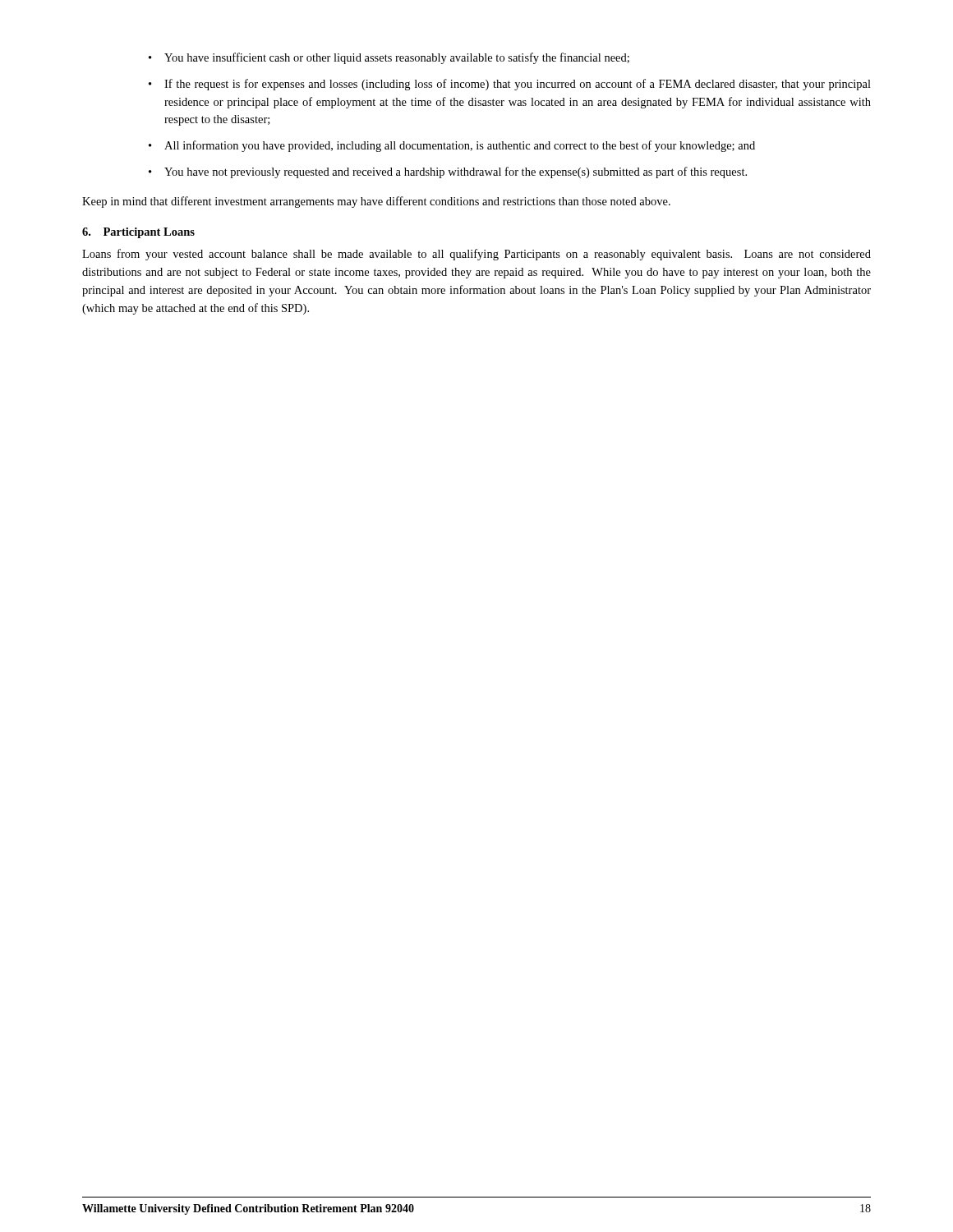Select the block starting "You have insufficient"
Image resolution: width=953 pixels, height=1232 pixels.
coord(397,57)
